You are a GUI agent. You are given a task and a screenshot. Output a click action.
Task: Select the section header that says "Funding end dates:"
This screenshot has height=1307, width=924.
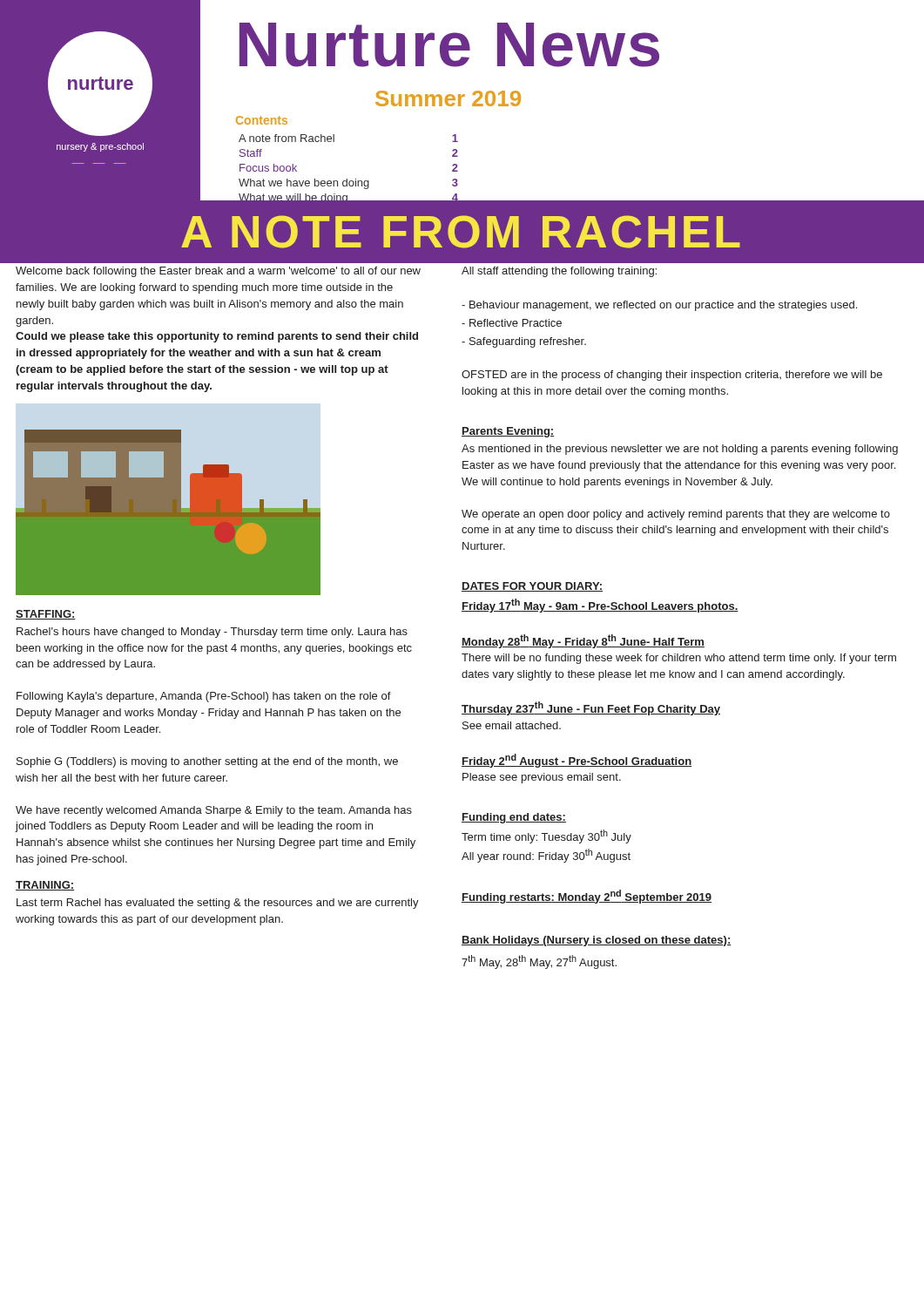514,817
